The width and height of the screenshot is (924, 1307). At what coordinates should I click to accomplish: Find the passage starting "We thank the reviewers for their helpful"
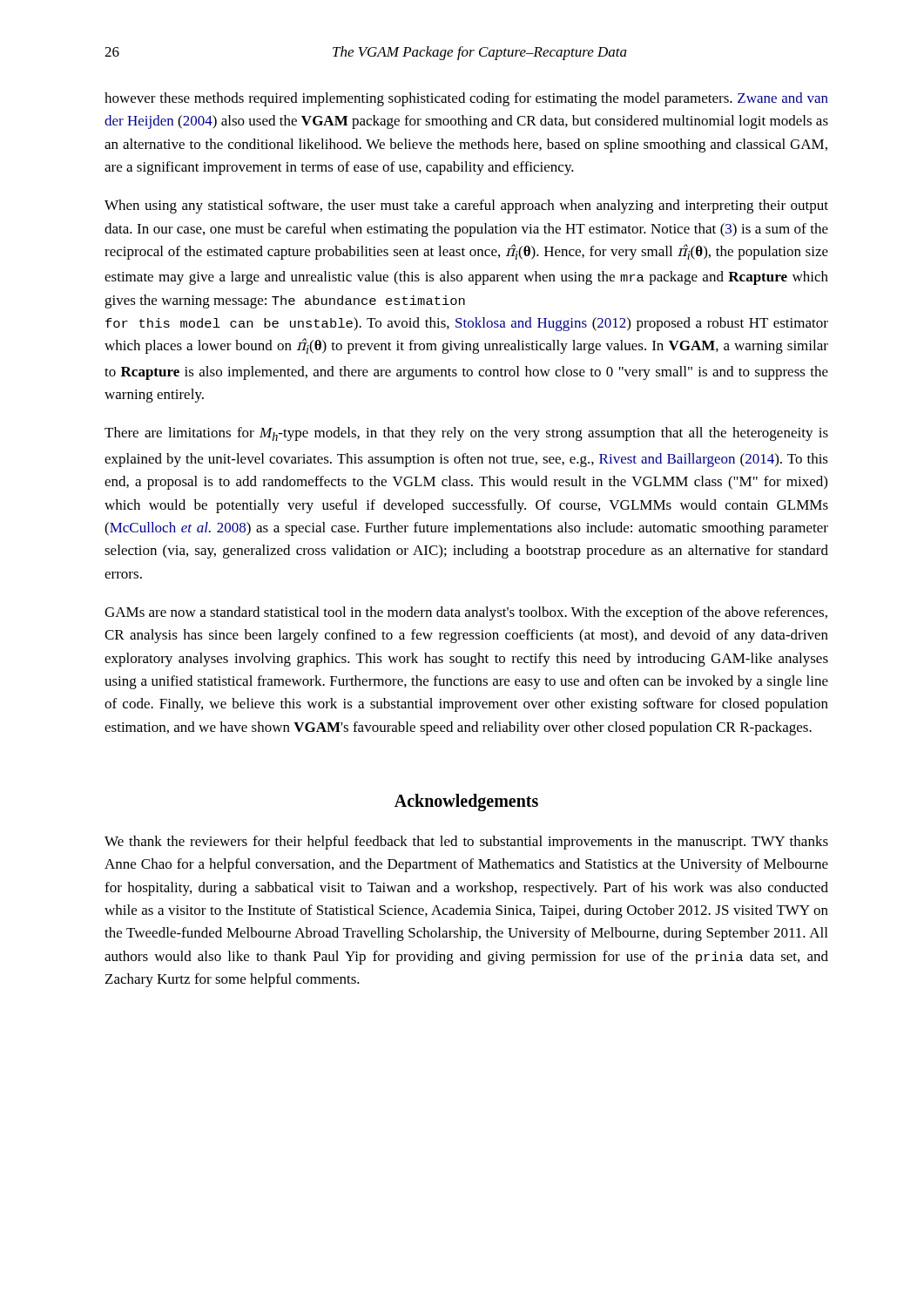click(466, 911)
